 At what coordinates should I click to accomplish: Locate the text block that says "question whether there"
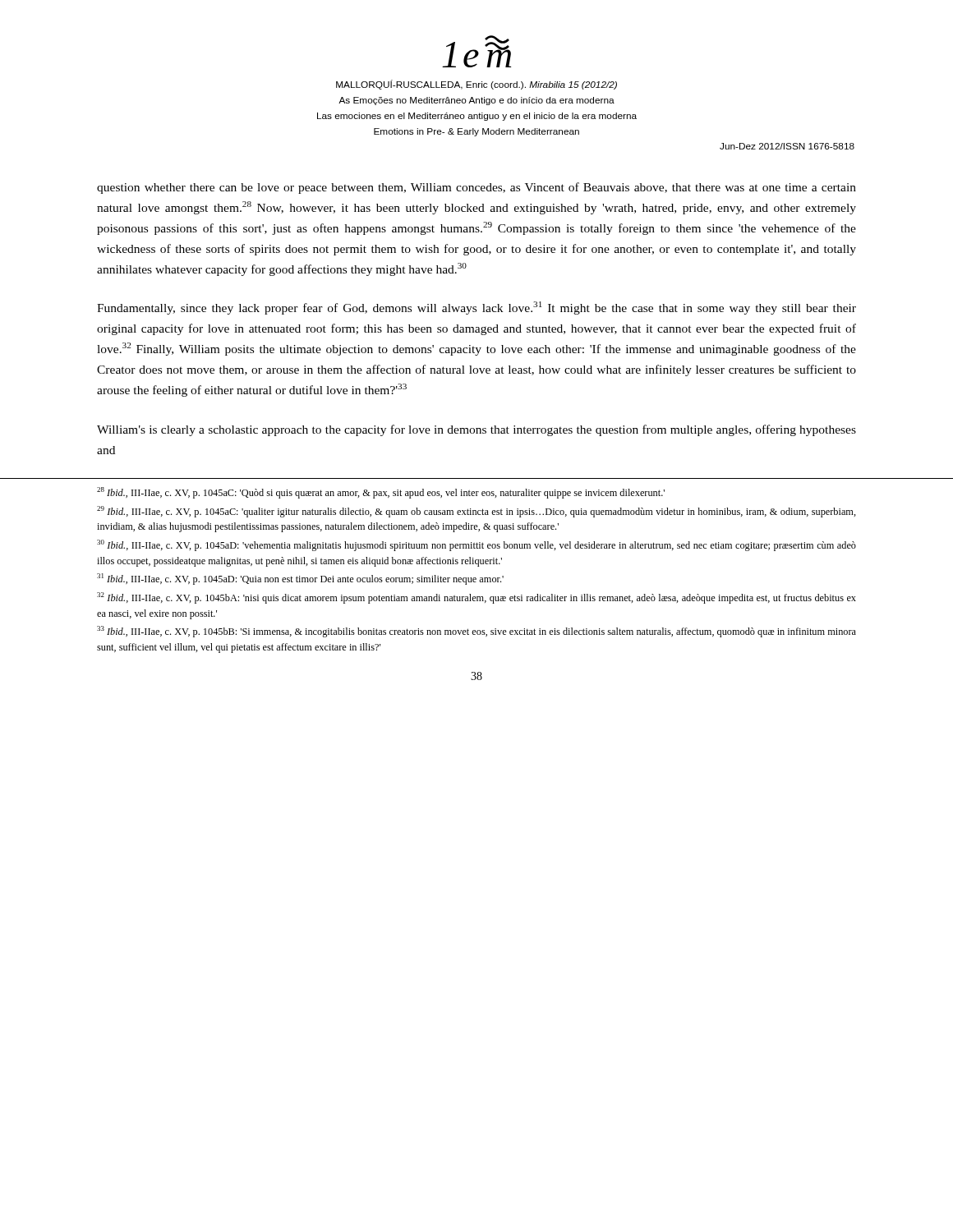[476, 228]
